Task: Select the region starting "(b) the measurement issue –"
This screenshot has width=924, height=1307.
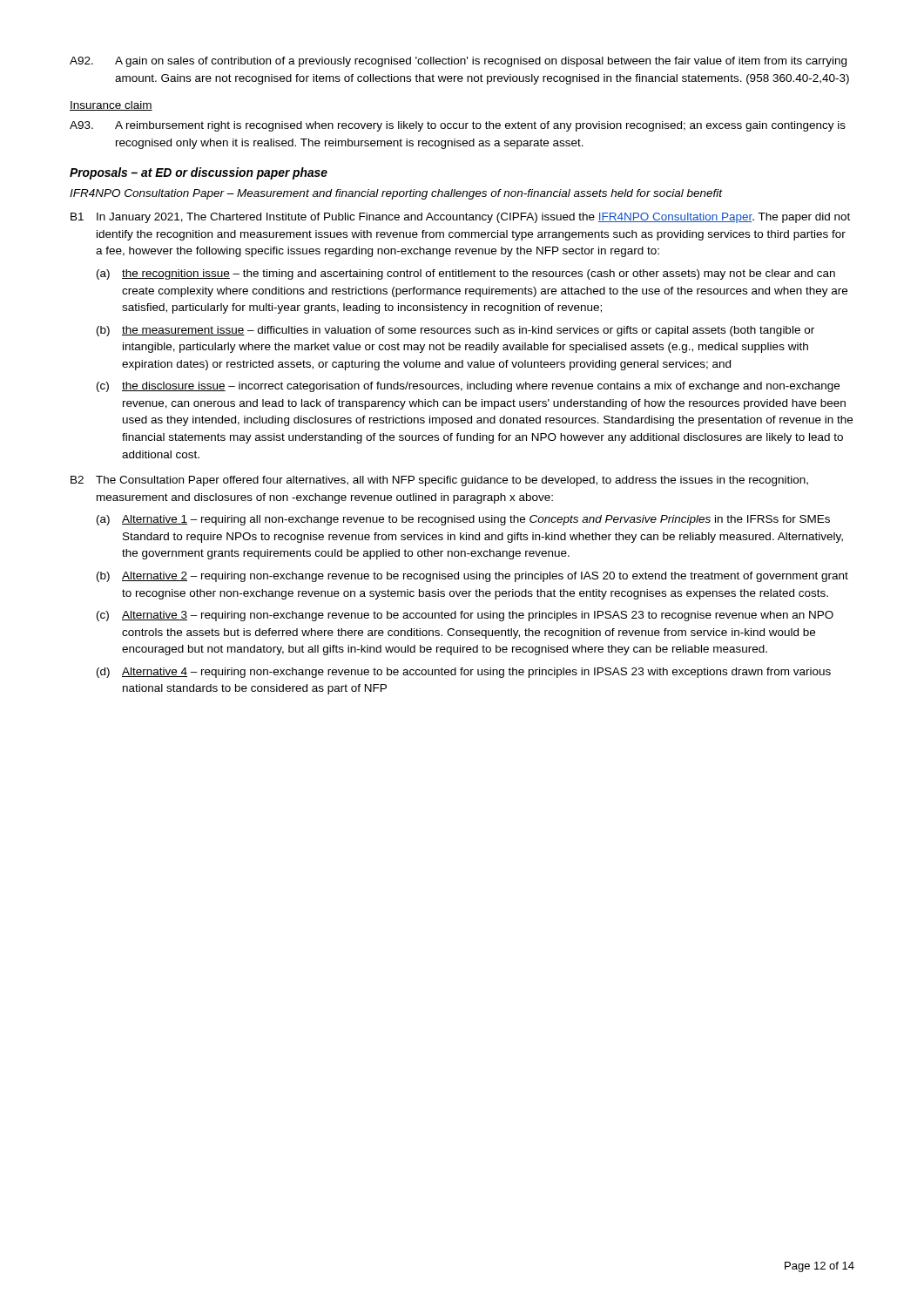Action: (x=475, y=347)
